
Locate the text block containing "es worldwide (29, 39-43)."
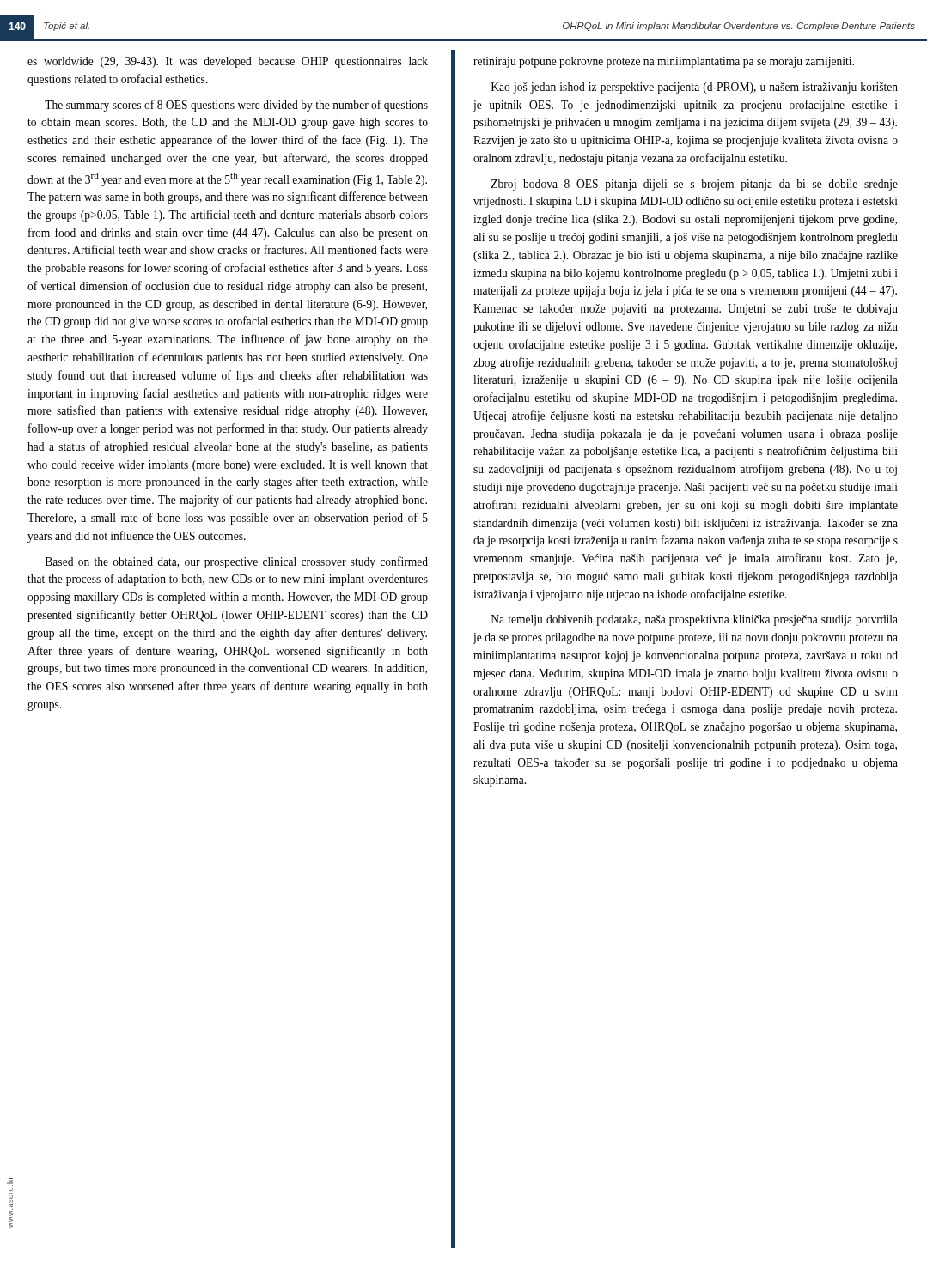[x=228, y=384]
